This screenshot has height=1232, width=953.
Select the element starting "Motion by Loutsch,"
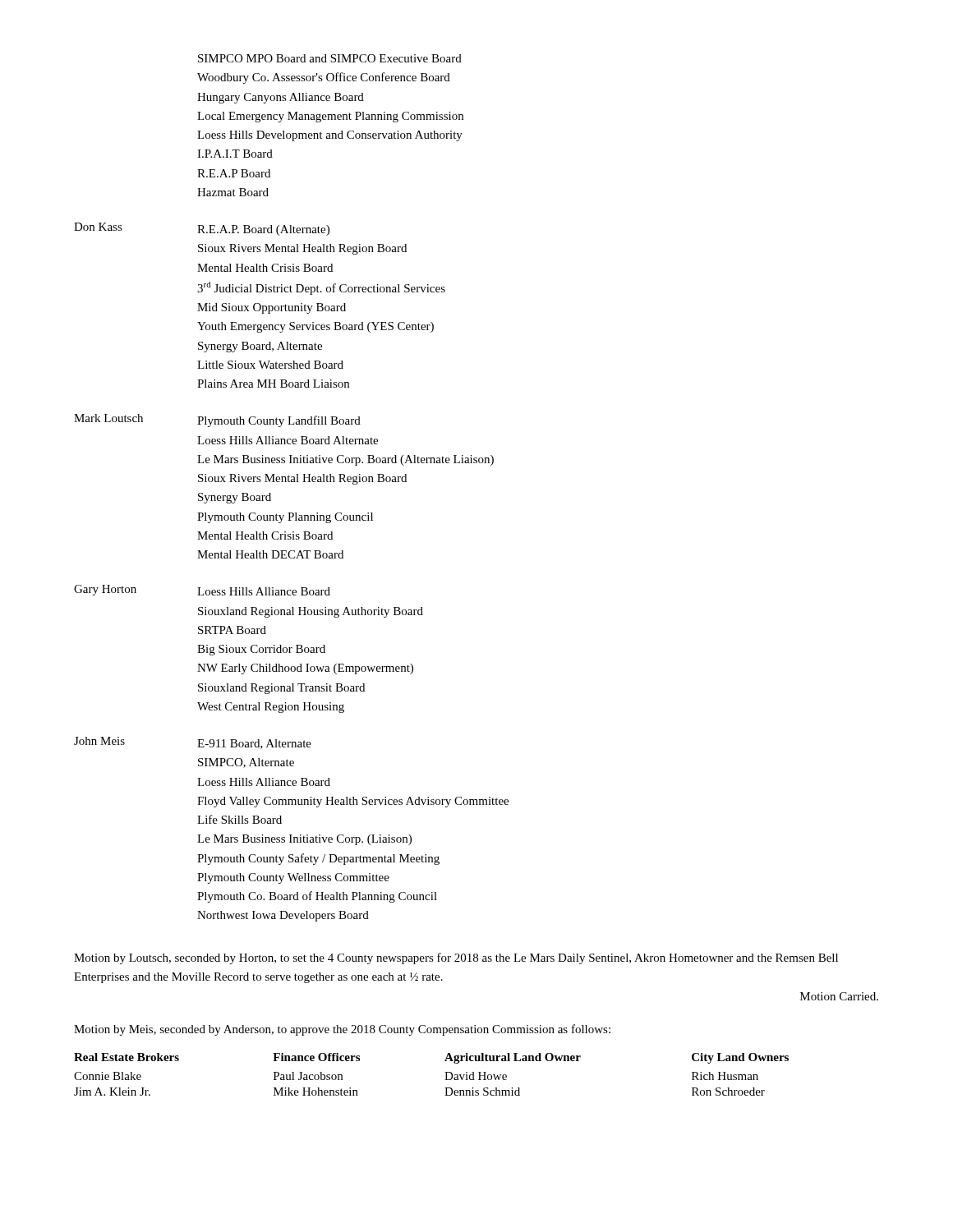tap(456, 967)
